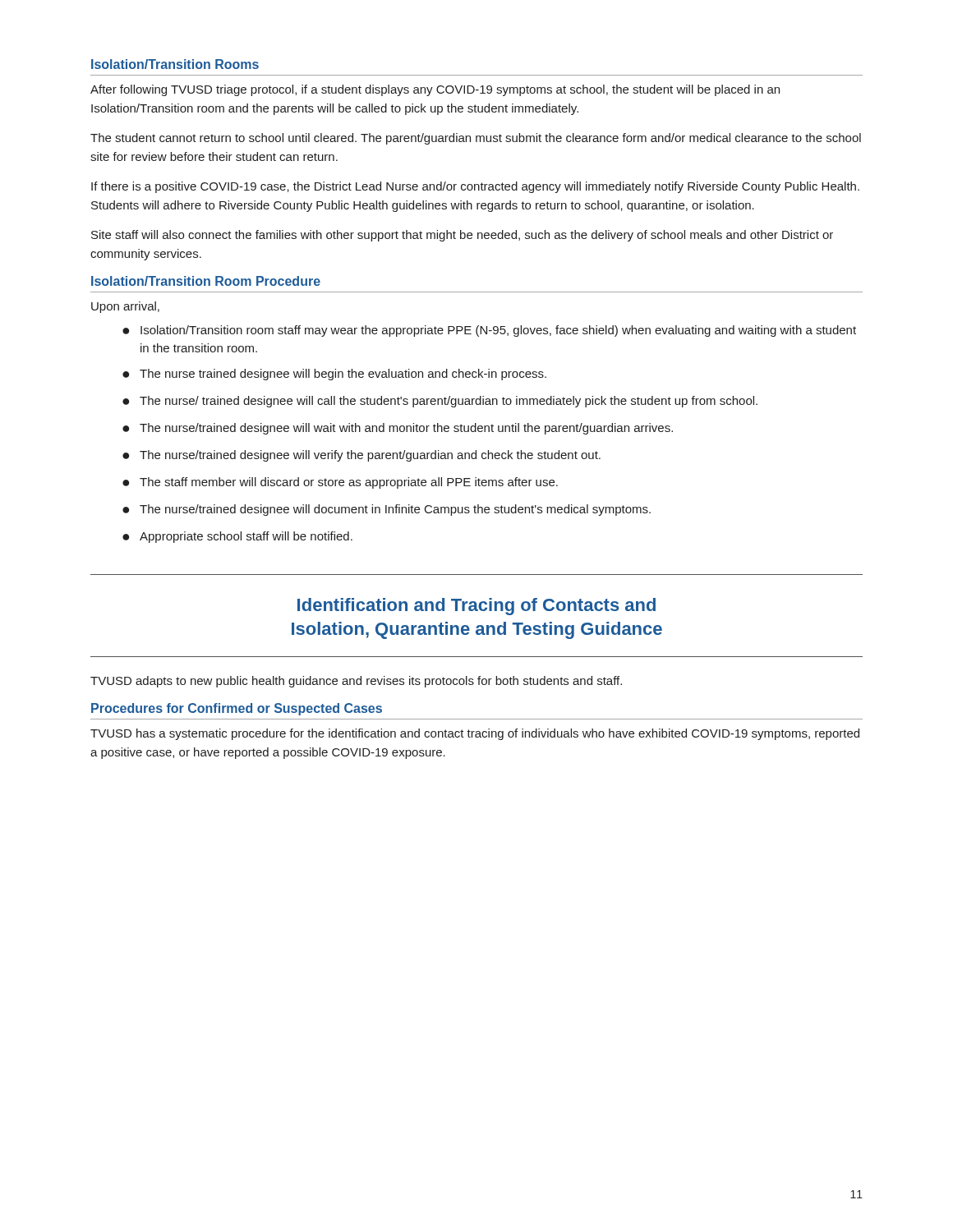
Task: Where does it say "Isolation/Transition Room Procedure"?
Action: pyautogui.click(x=476, y=283)
